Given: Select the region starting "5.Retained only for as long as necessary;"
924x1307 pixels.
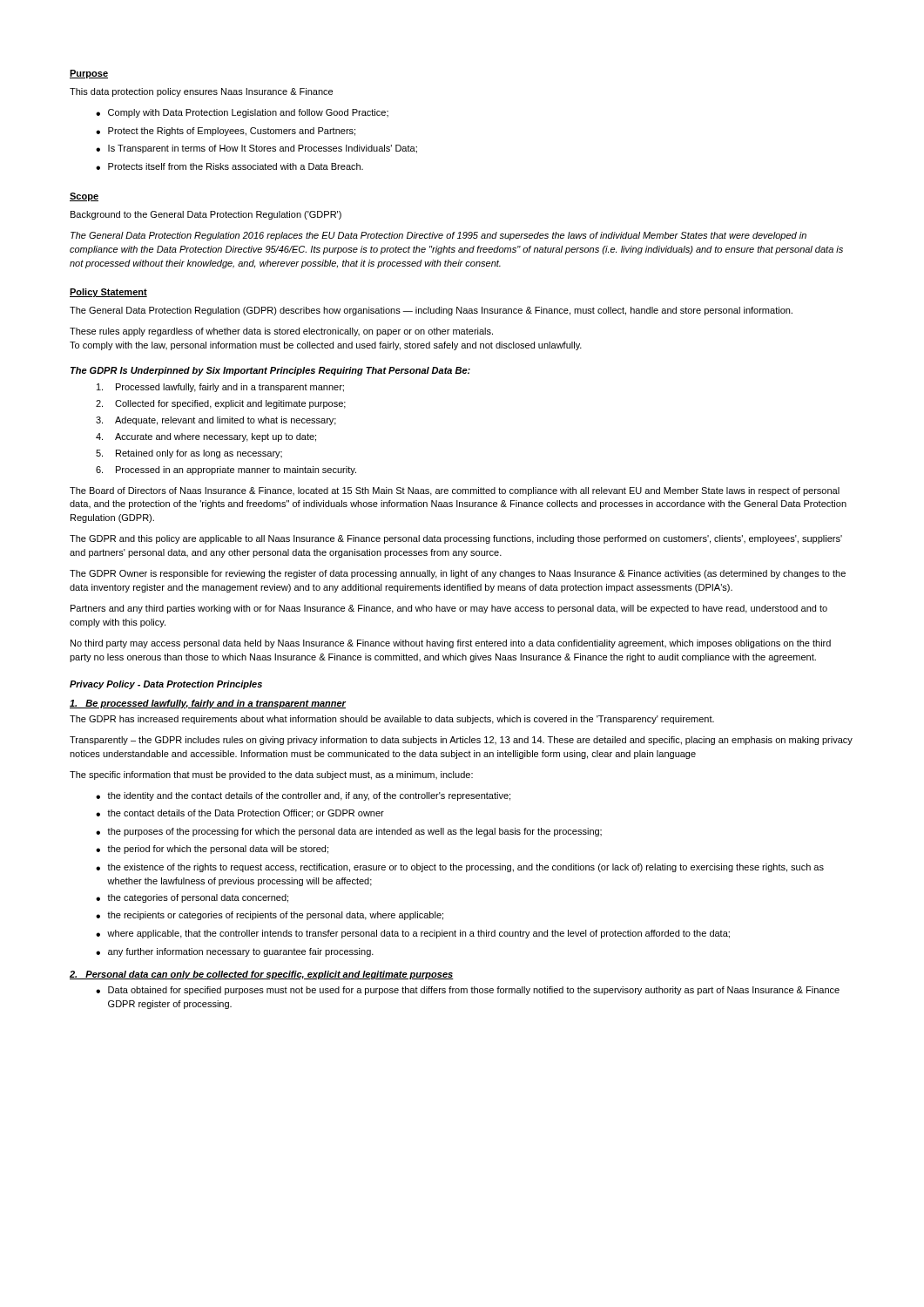Looking at the screenshot, I should coord(189,454).
